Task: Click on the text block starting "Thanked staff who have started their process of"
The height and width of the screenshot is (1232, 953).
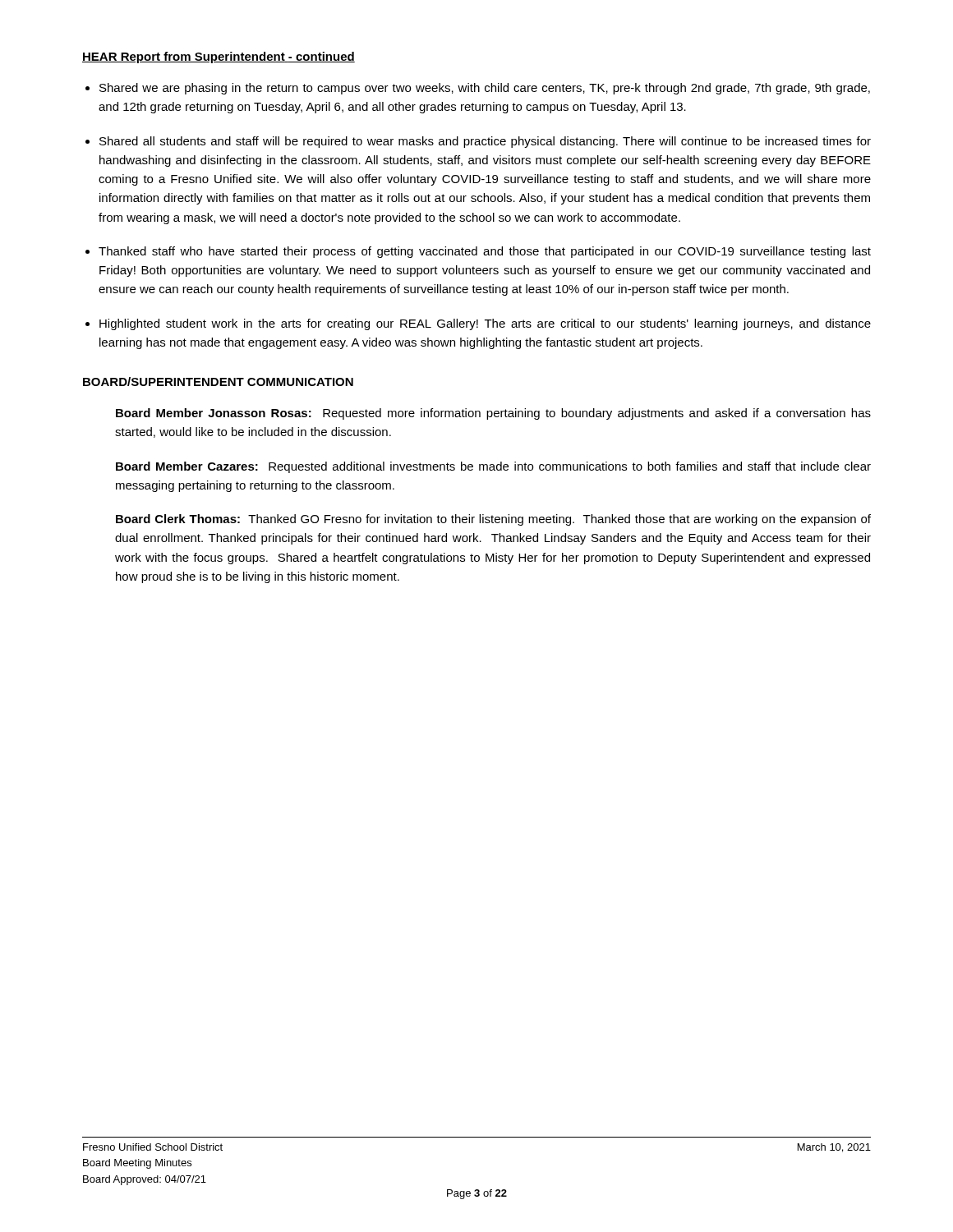Action: point(485,270)
